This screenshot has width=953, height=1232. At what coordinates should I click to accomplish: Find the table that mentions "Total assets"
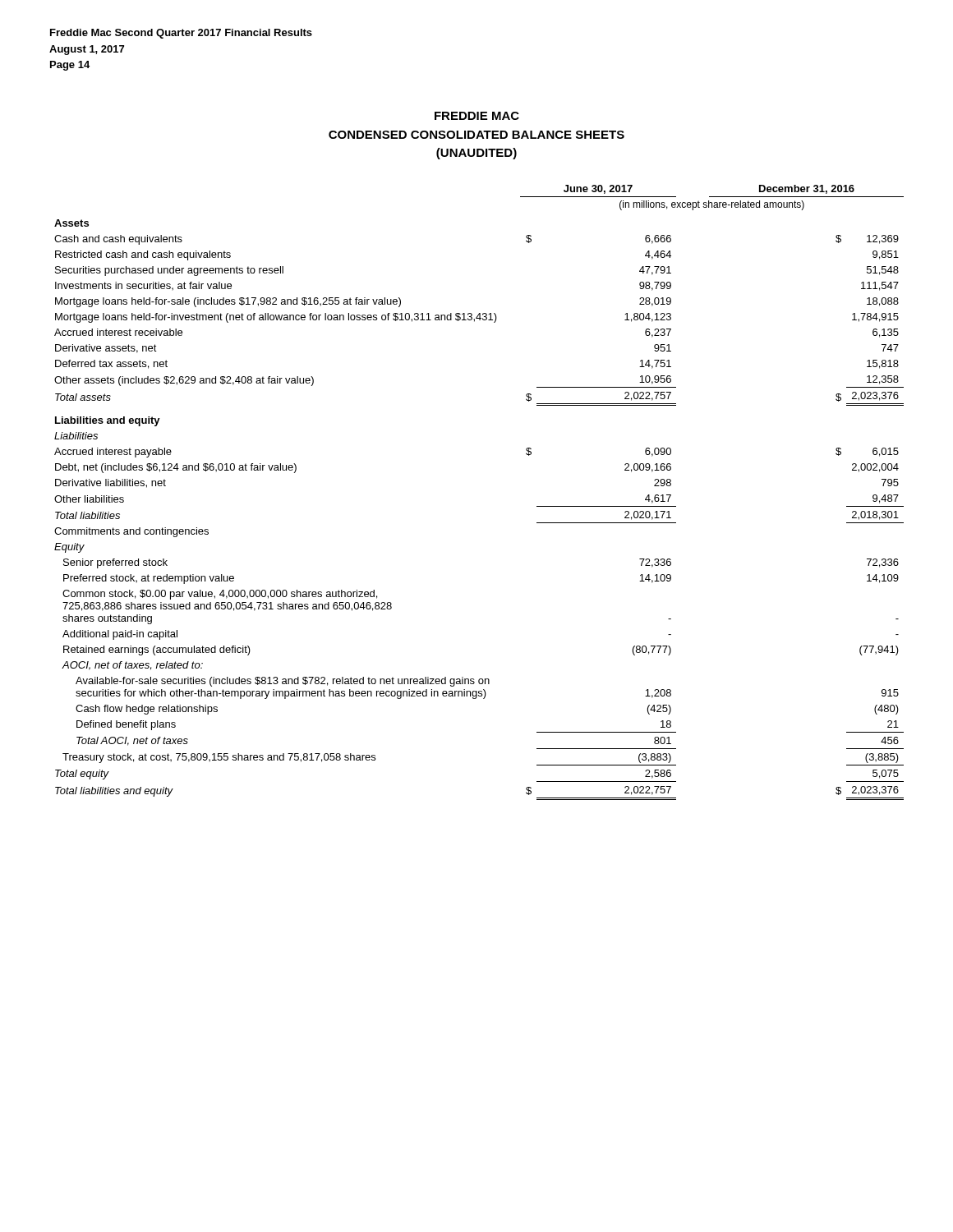coord(476,490)
